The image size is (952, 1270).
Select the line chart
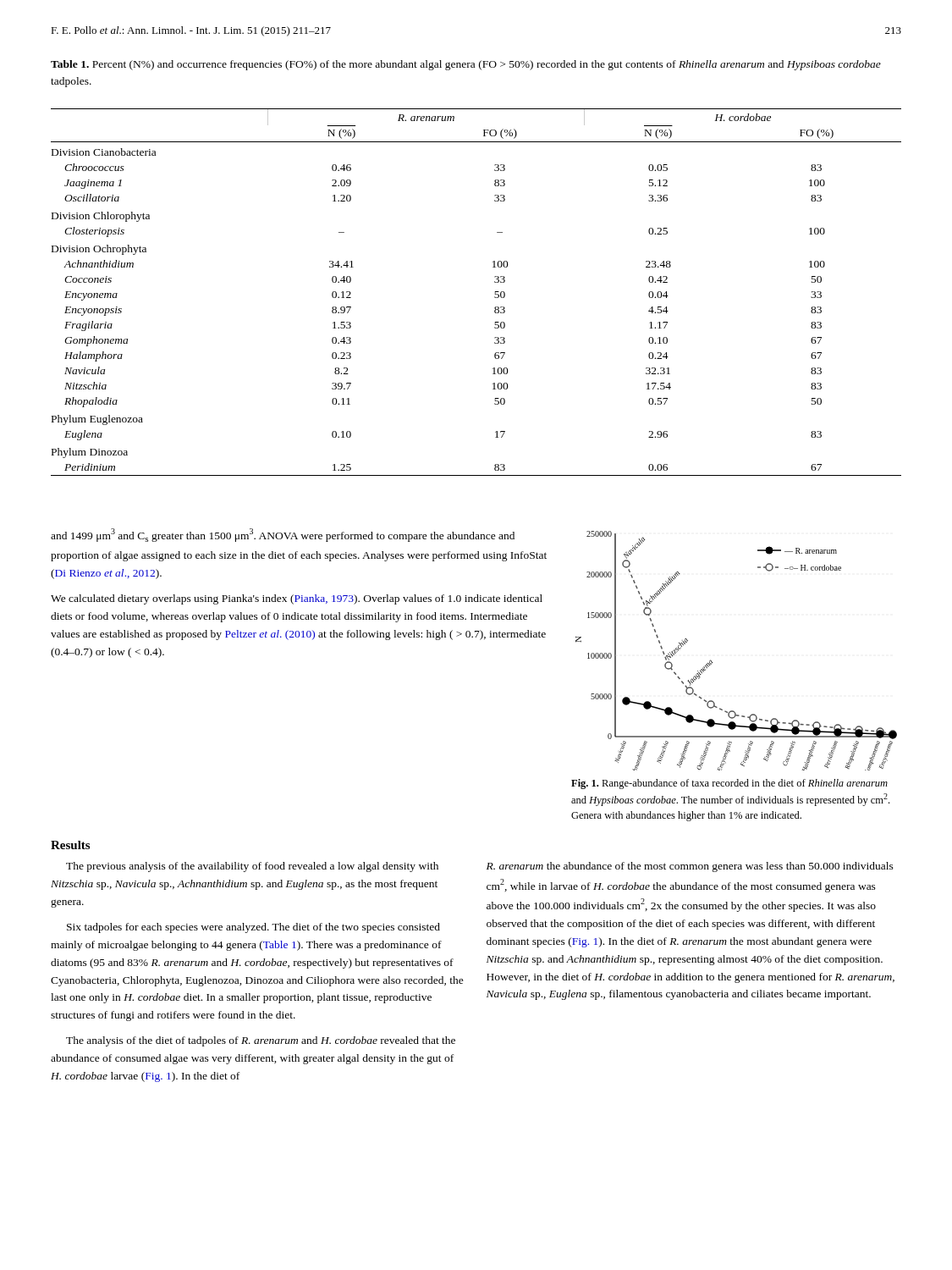click(x=736, y=648)
